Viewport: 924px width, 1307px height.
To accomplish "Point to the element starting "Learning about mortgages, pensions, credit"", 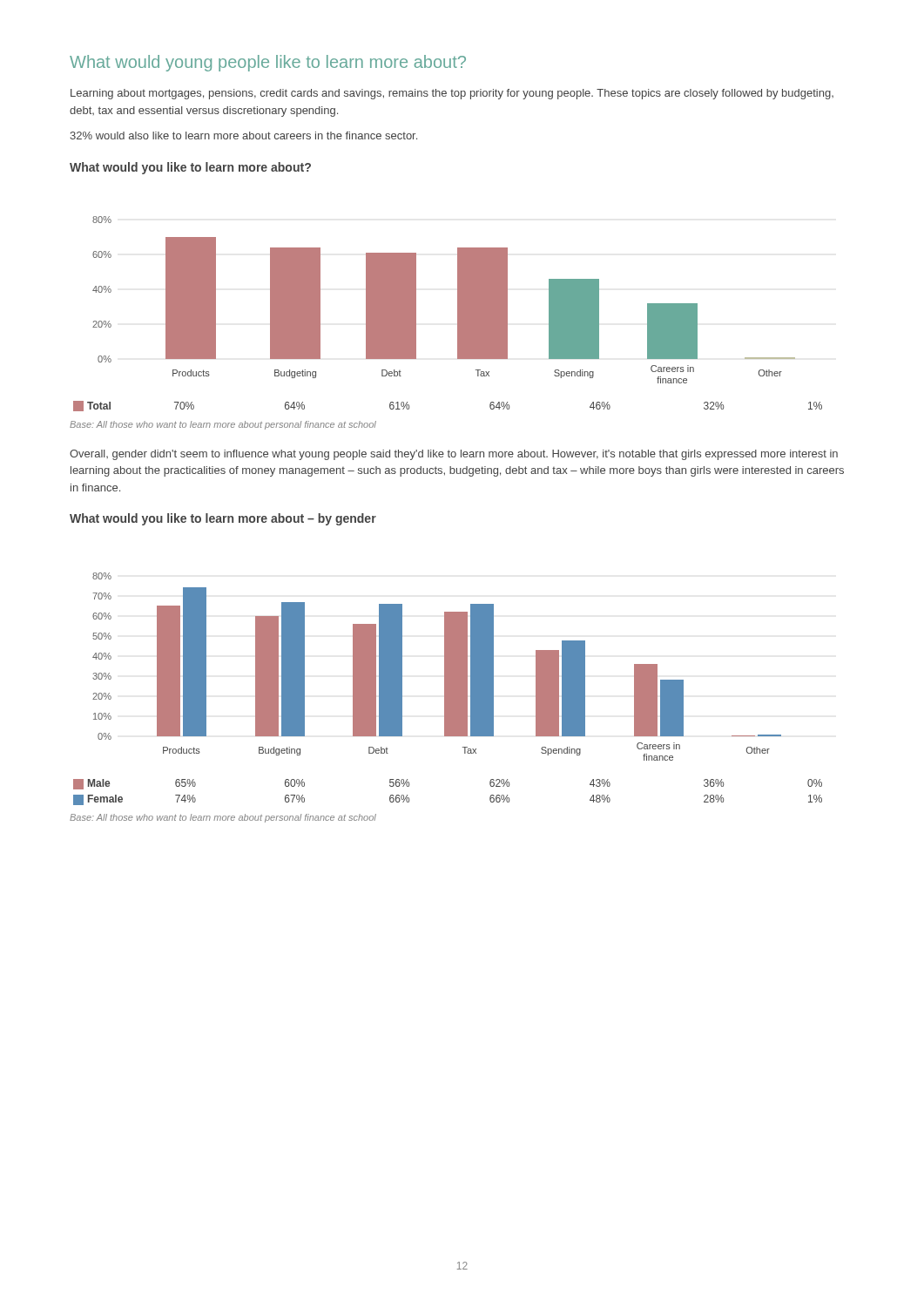I will coord(452,101).
